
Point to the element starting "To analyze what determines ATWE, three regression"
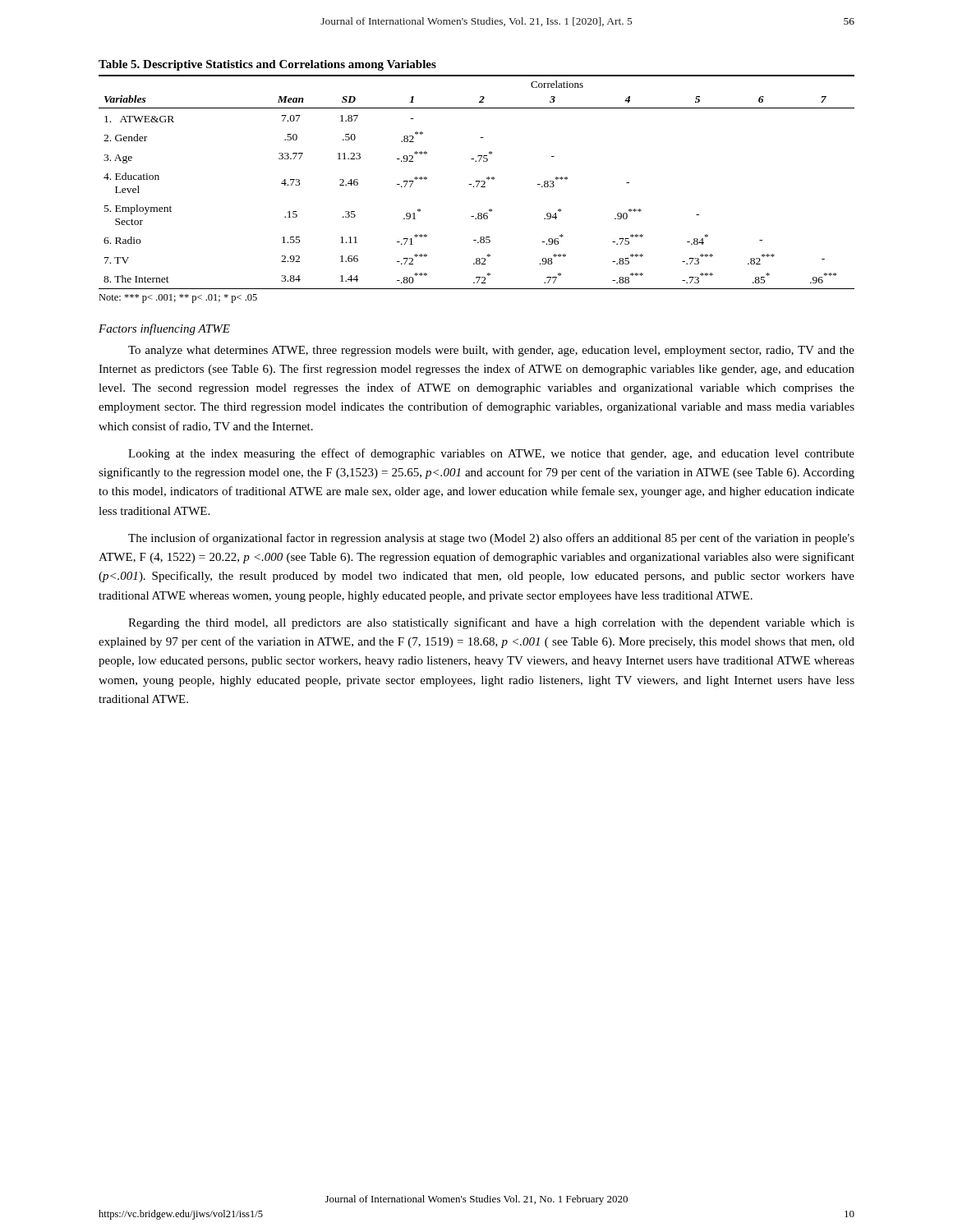click(476, 388)
